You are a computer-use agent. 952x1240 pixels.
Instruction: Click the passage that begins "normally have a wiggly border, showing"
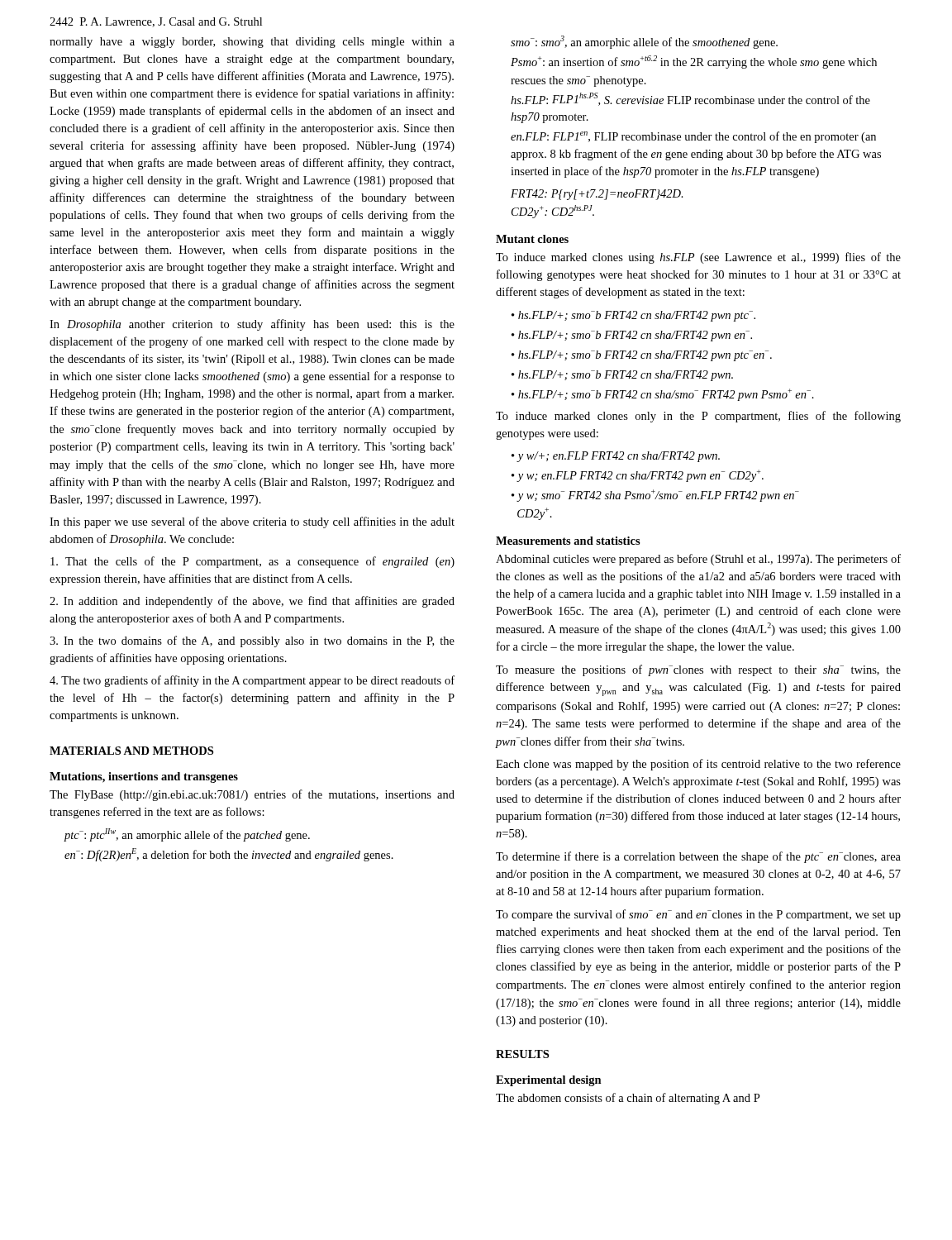click(x=252, y=172)
